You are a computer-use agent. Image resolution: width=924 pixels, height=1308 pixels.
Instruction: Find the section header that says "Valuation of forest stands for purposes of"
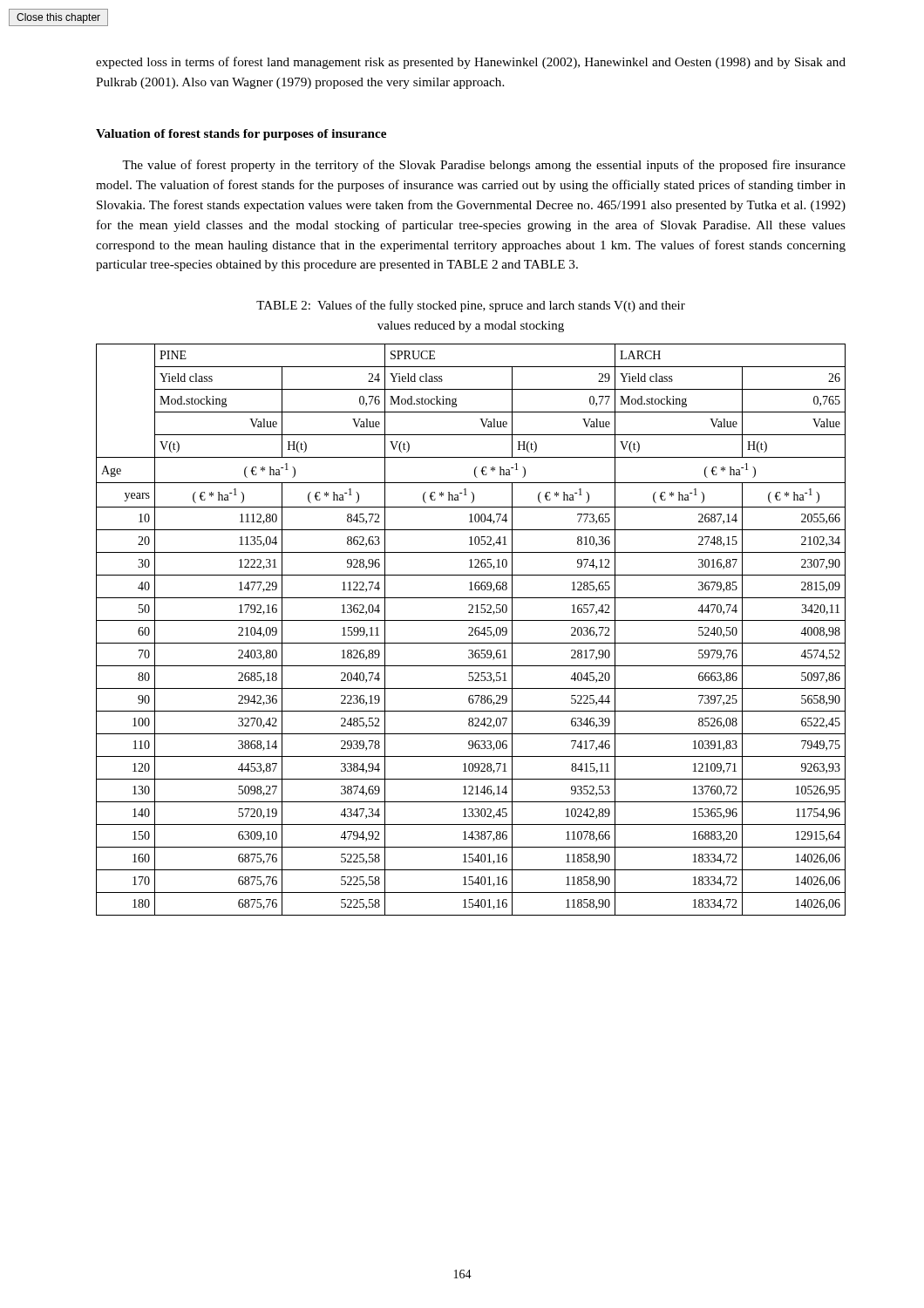pos(241,133)
